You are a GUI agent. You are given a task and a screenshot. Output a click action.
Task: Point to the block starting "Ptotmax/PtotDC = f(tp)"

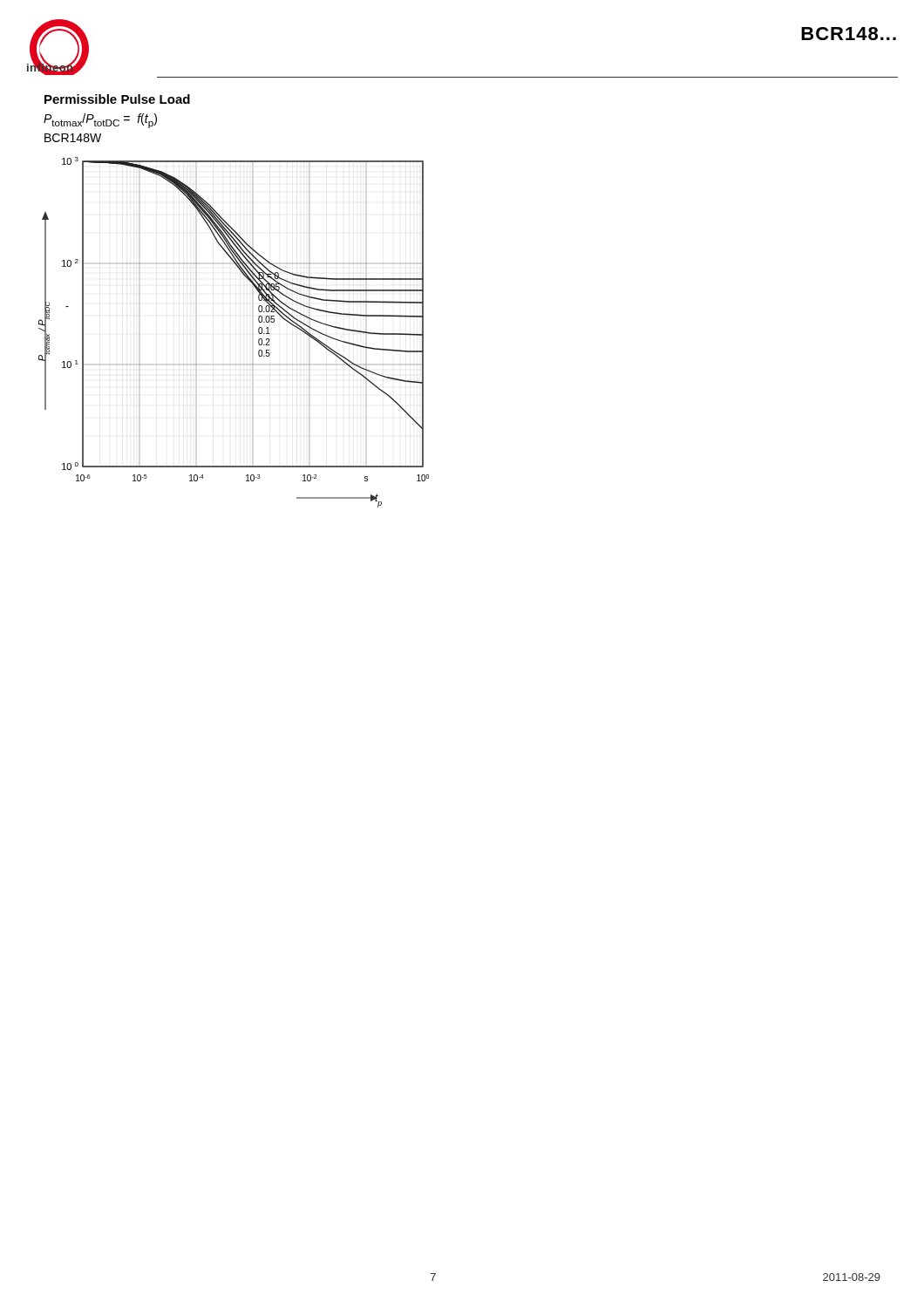[101, 120]
